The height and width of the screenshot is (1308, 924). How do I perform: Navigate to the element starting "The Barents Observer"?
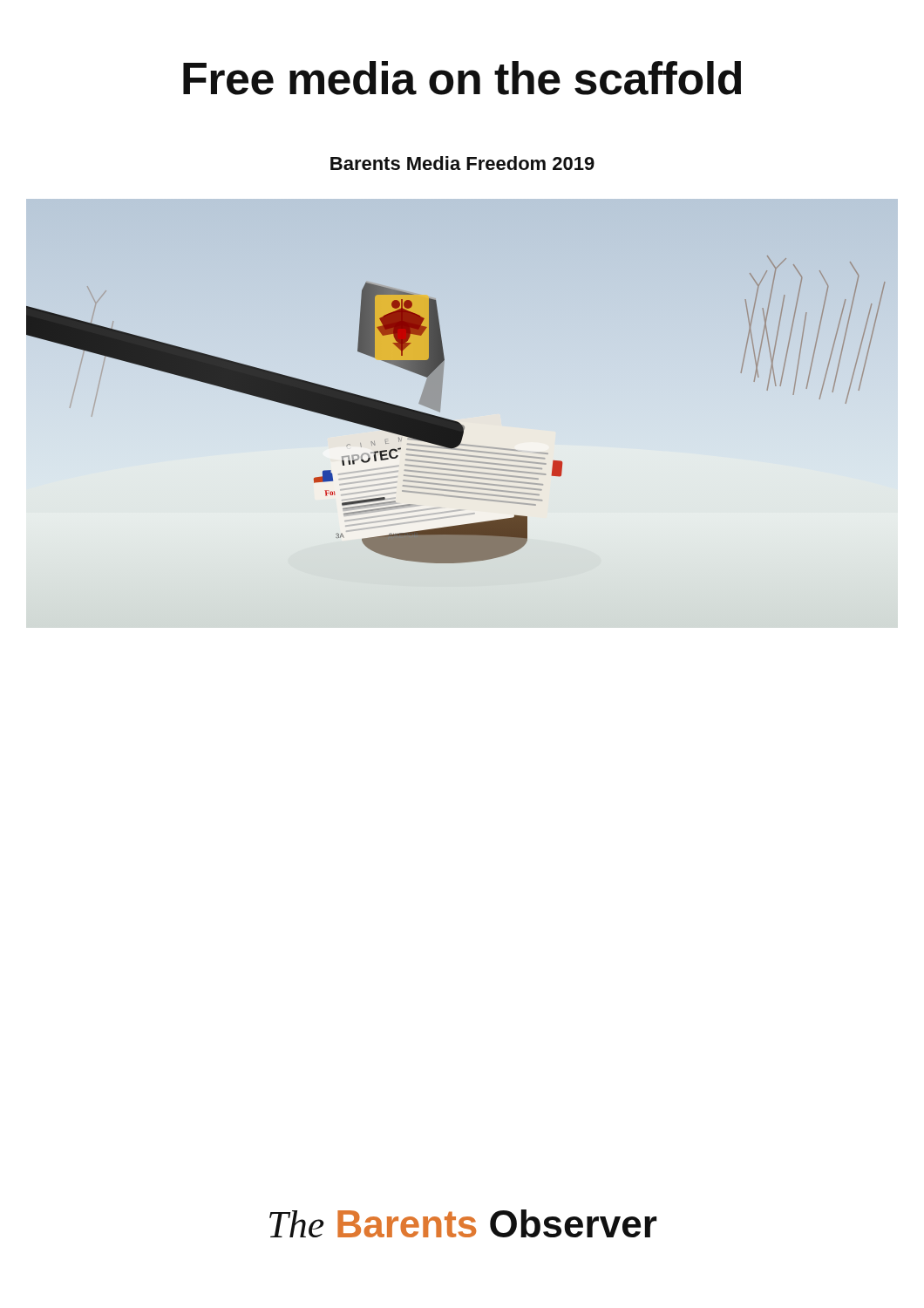pyautogui.click(x=462, y=1224)
